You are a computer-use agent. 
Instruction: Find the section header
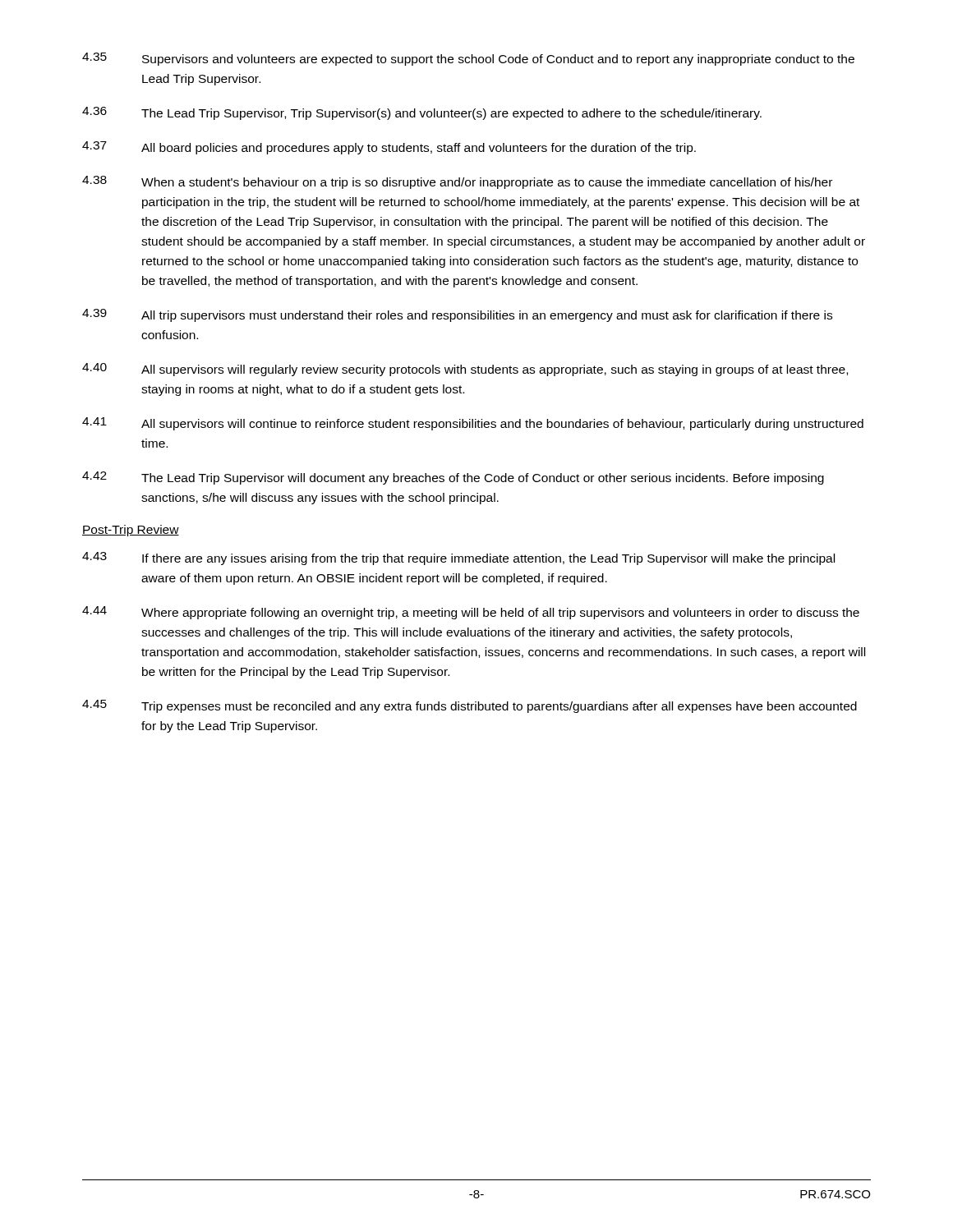click(x=130, y=530)
